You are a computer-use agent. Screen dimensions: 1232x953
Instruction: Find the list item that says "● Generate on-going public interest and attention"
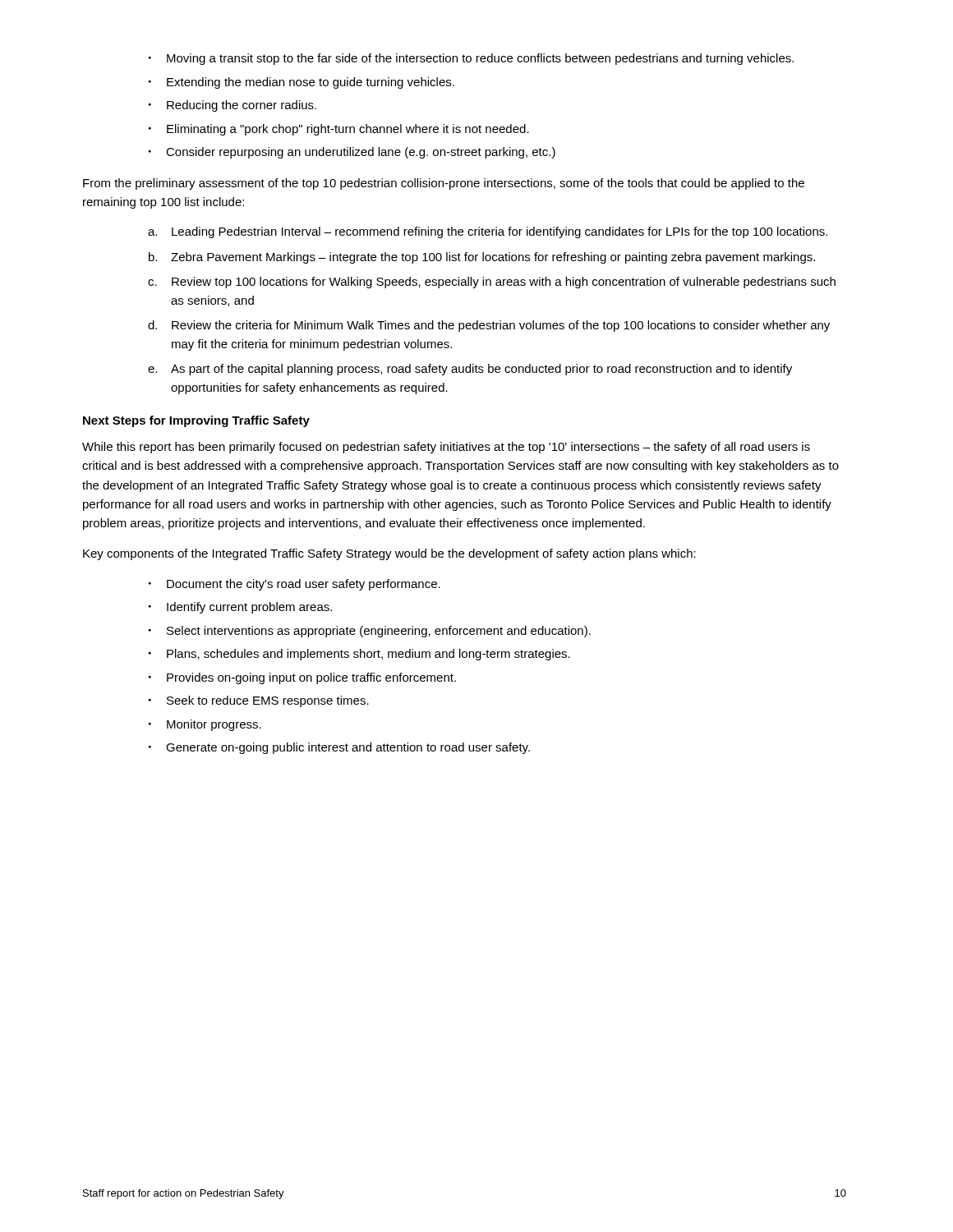point(497,748)
